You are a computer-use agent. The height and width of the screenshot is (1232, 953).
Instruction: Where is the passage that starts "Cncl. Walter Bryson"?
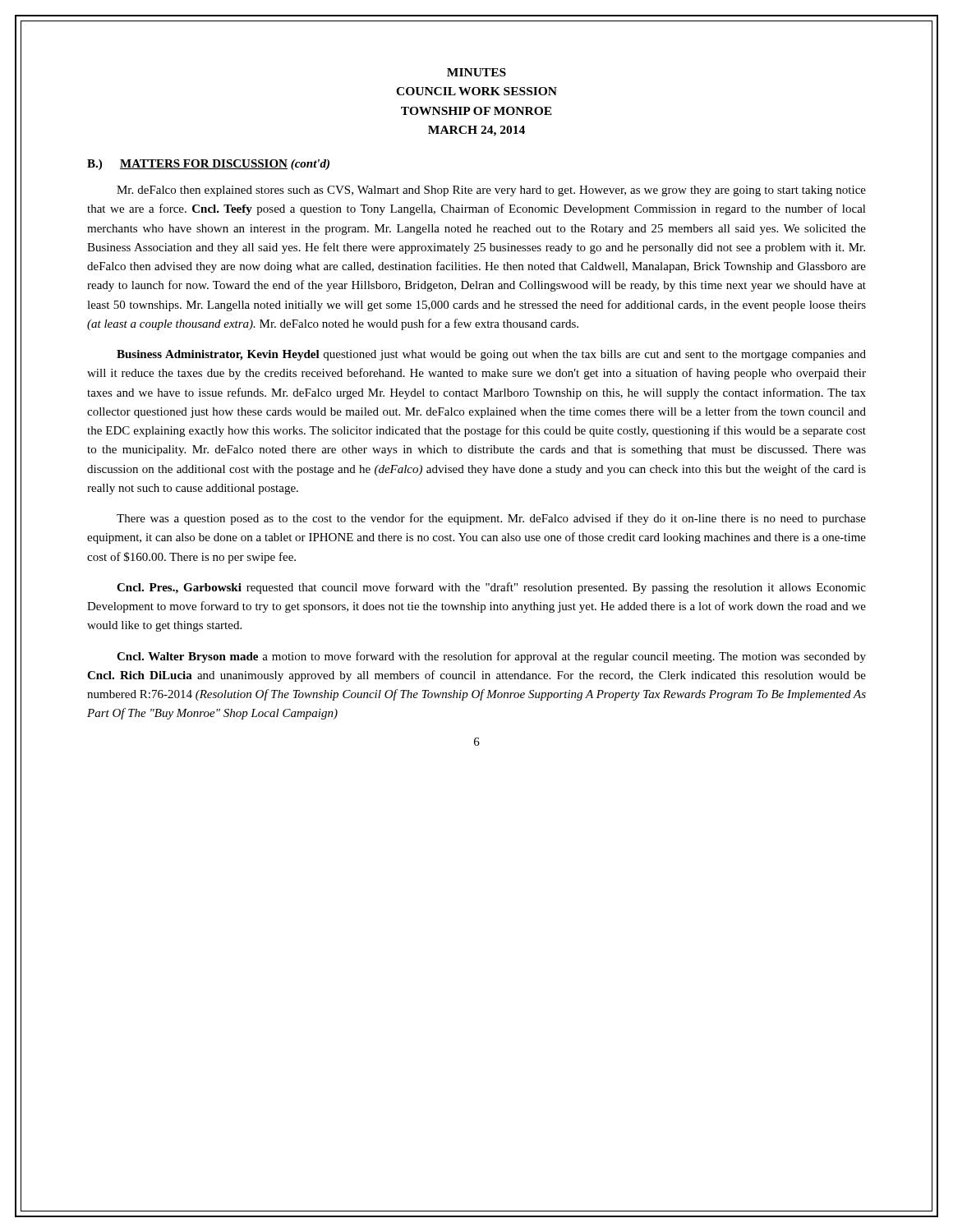[476, 684]
